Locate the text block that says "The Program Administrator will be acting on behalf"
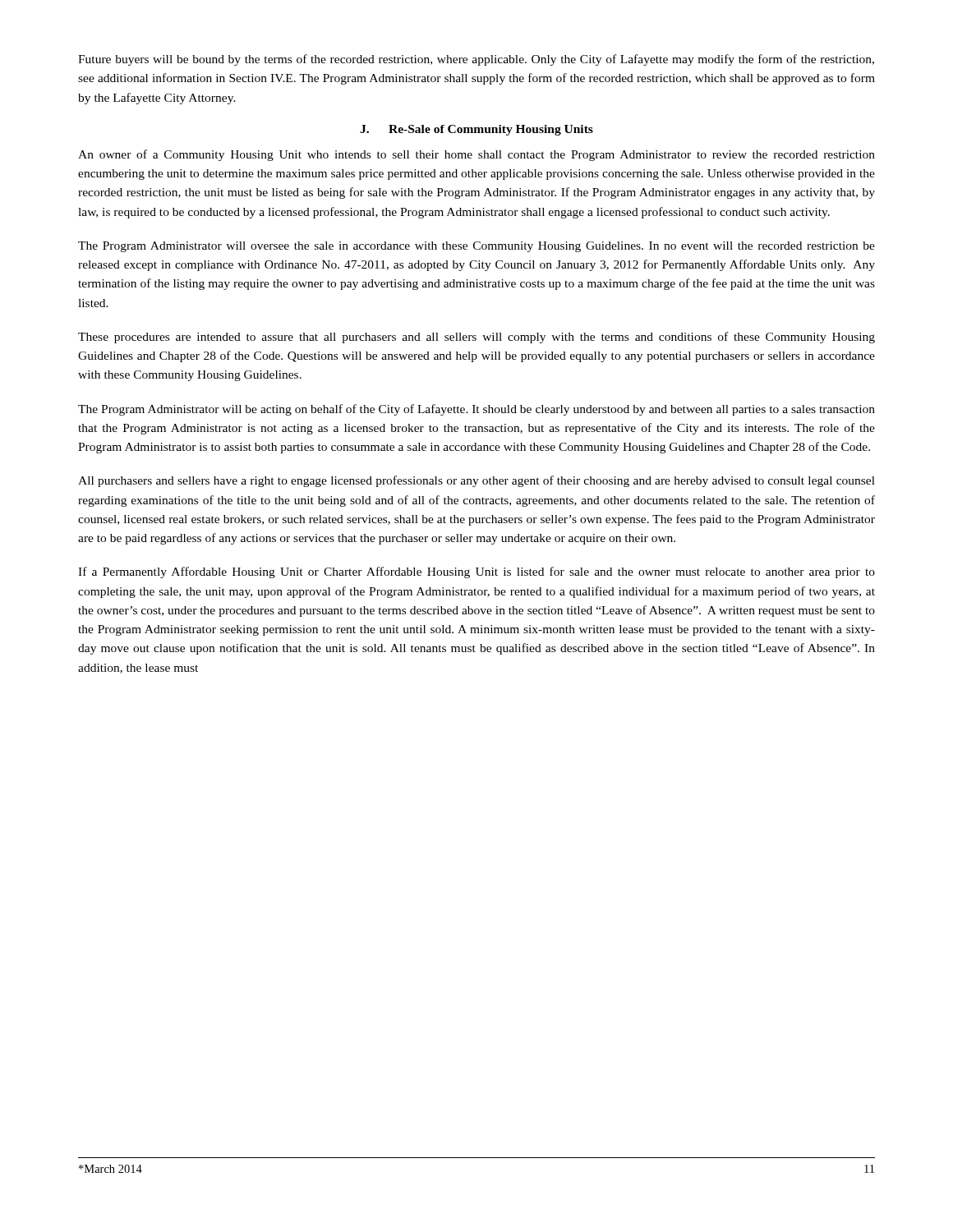This screenshot has width=953, height=1232. tap(476, 427)
